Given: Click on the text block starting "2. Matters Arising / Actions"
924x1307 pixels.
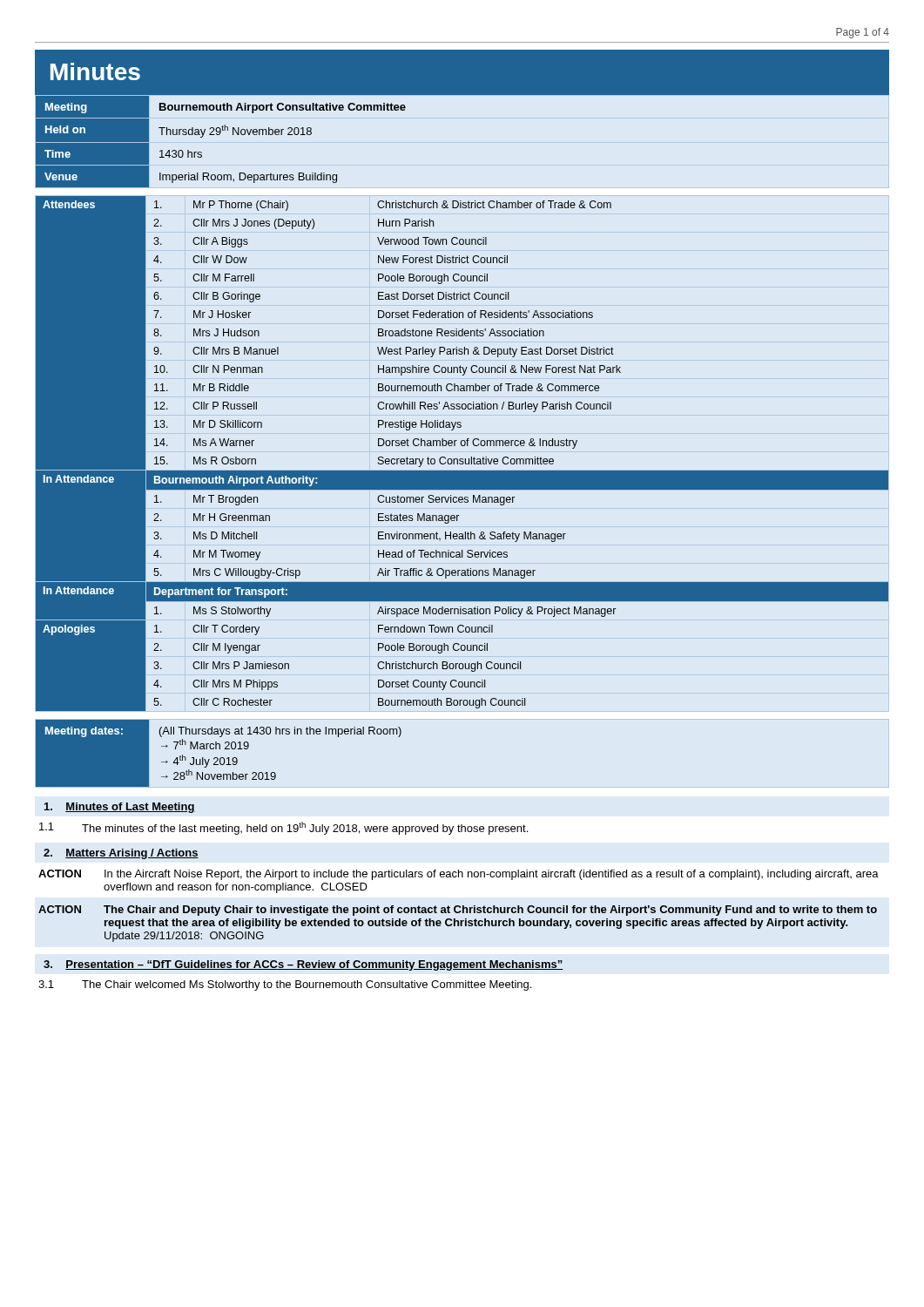Looking at the screenshot, I should click(121, 852).
